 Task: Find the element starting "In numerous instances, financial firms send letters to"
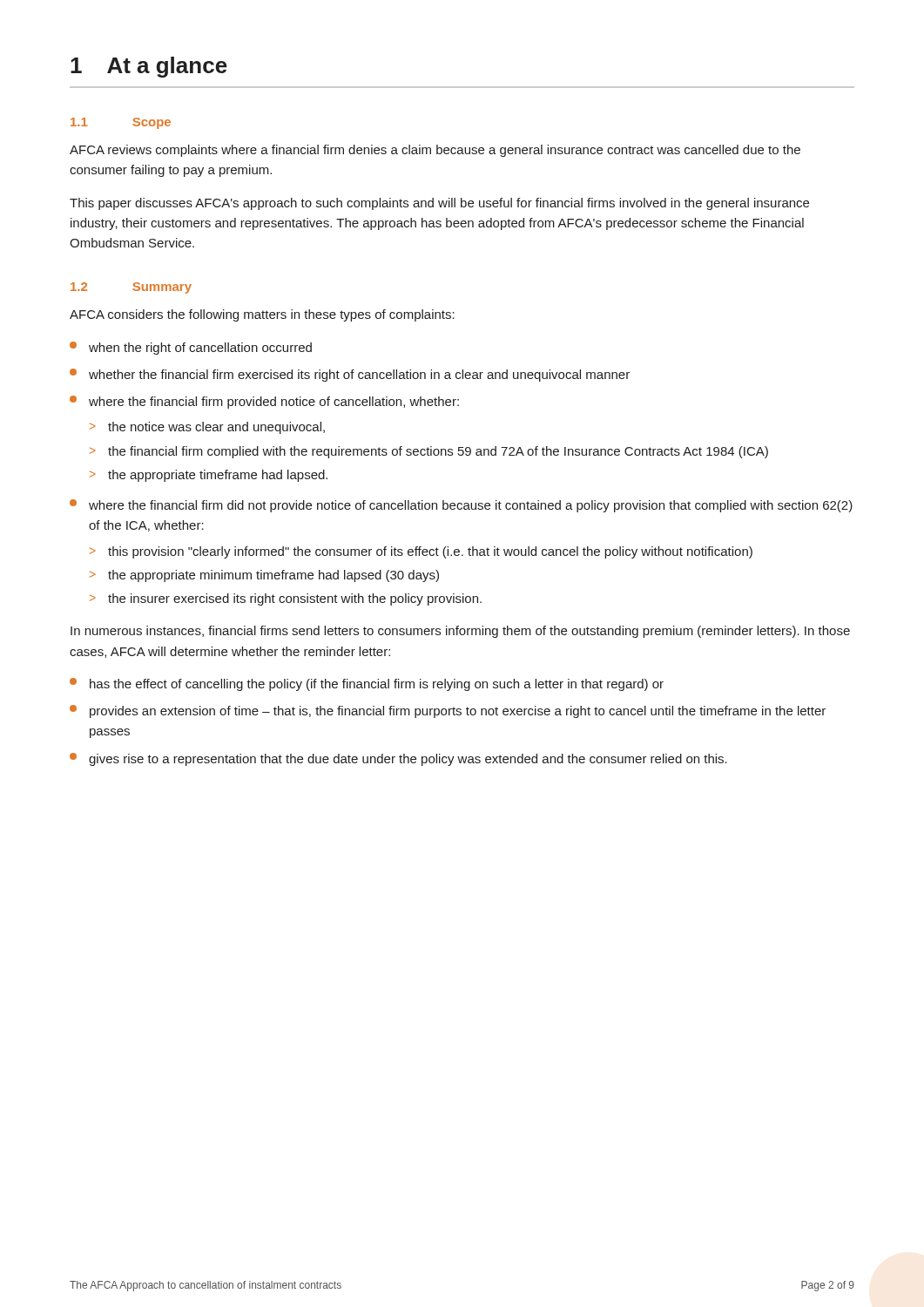[x=460, y=641]
